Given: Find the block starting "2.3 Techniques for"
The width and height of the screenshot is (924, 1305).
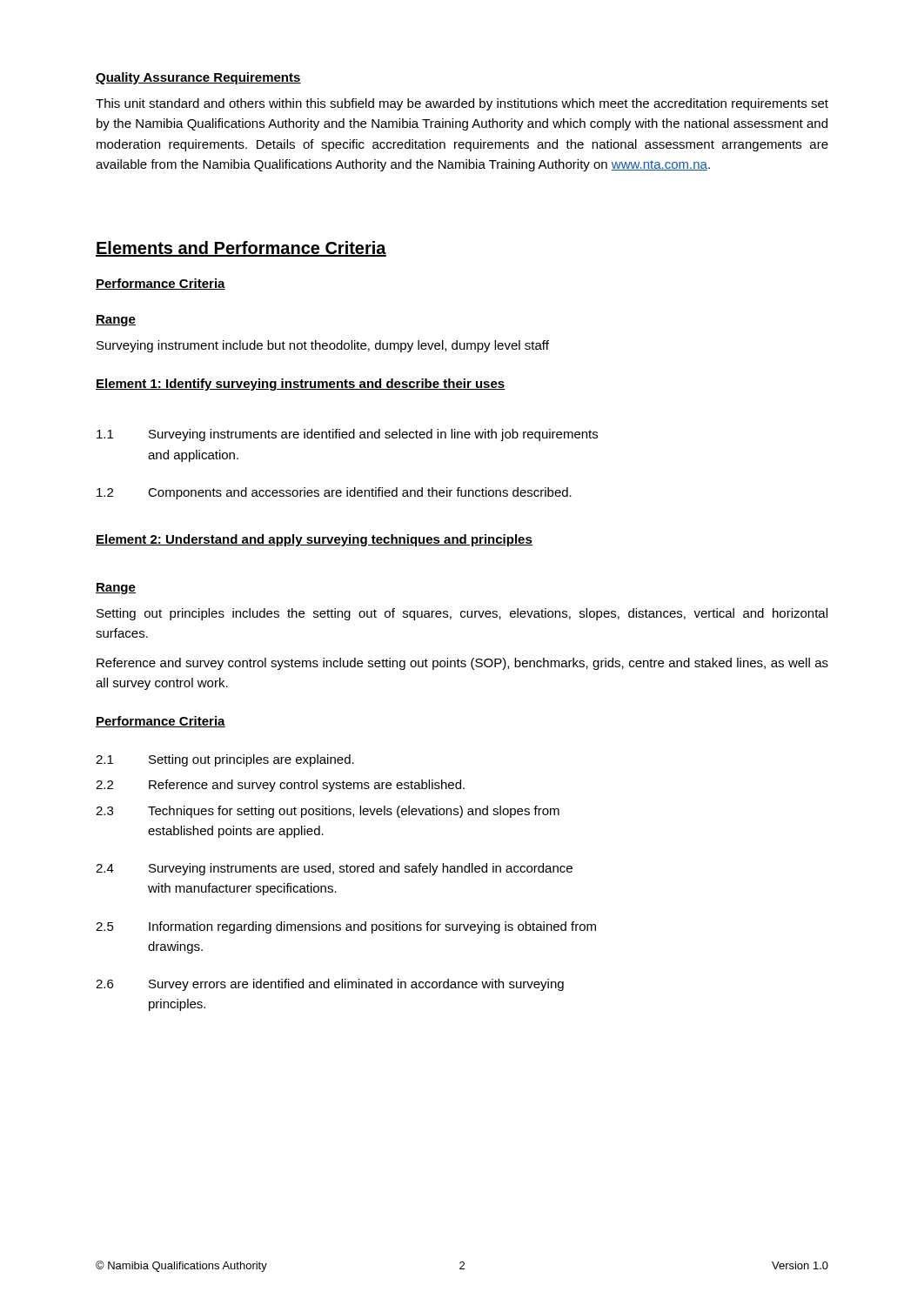Looking at the screenshot, I should coord(462,820).
